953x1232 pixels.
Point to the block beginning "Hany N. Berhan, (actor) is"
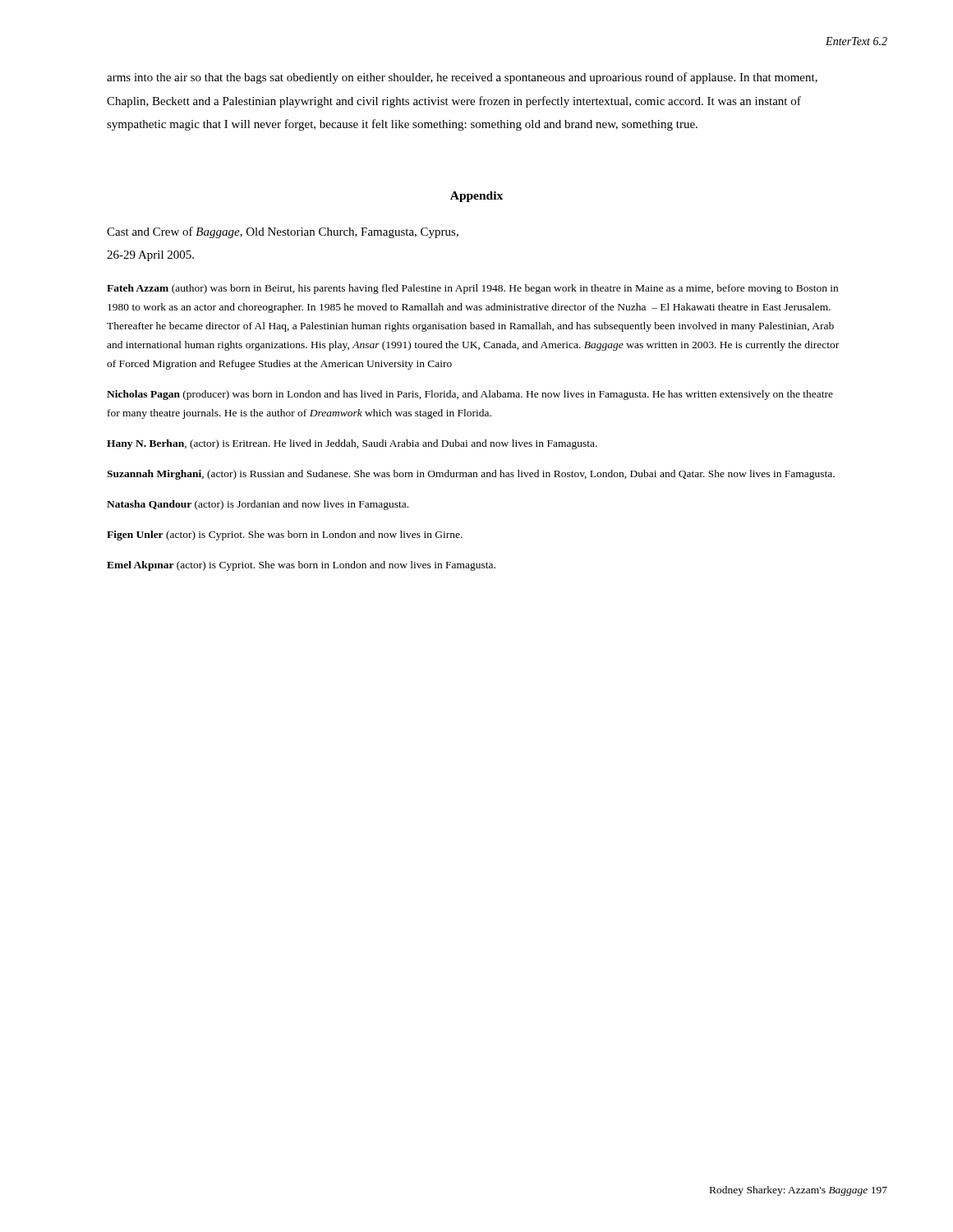click(x=352, y=443)
